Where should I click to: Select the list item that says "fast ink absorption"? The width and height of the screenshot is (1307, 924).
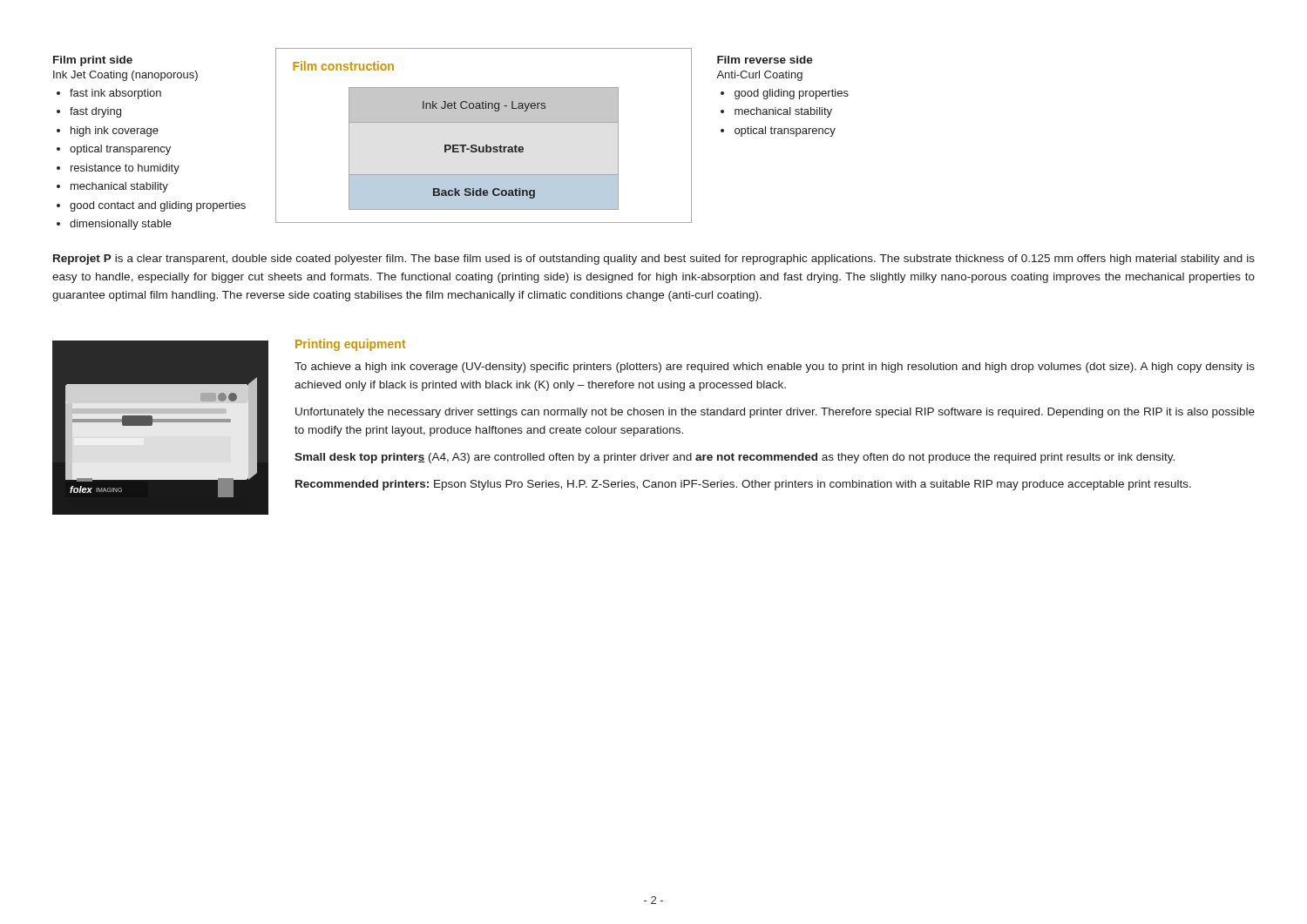116,93
